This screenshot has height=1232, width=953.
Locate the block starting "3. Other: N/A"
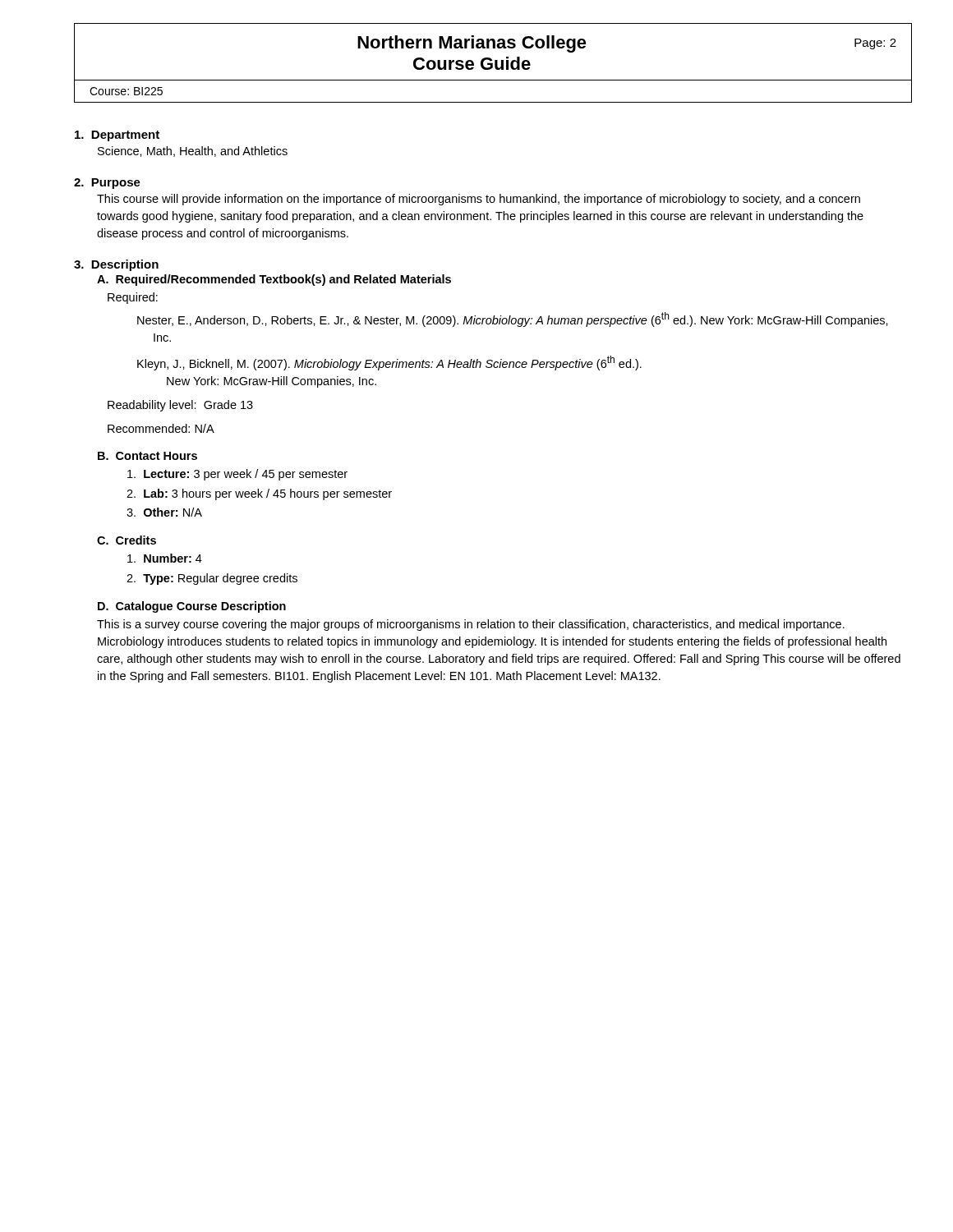[x=164, y=513]
